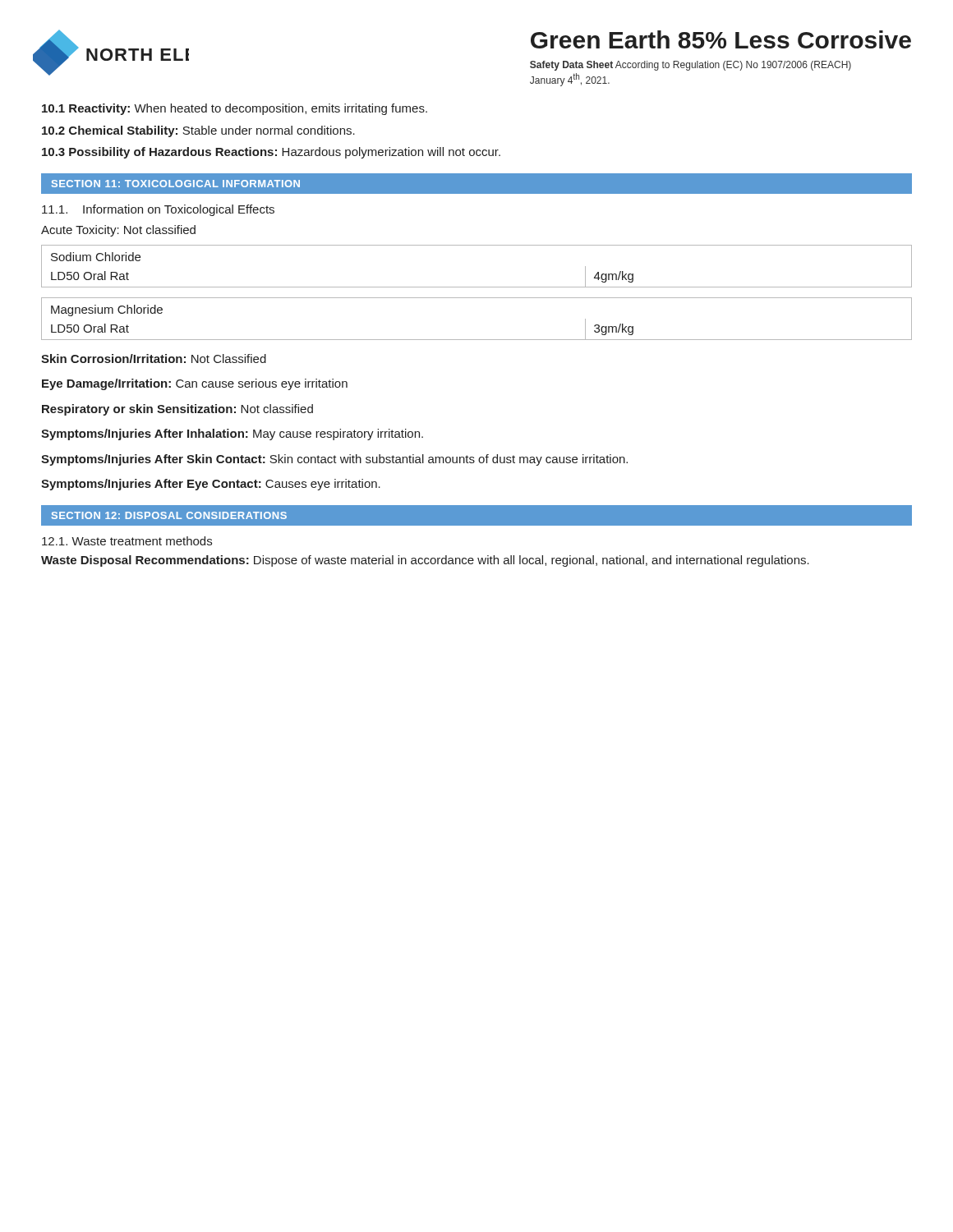Click on the passage starting "SECTION 12: DISPOSAL CONSIDERATIONS"
This screenshot has height=1232, width=953.
pyautogui.click(x=169, y=515)
